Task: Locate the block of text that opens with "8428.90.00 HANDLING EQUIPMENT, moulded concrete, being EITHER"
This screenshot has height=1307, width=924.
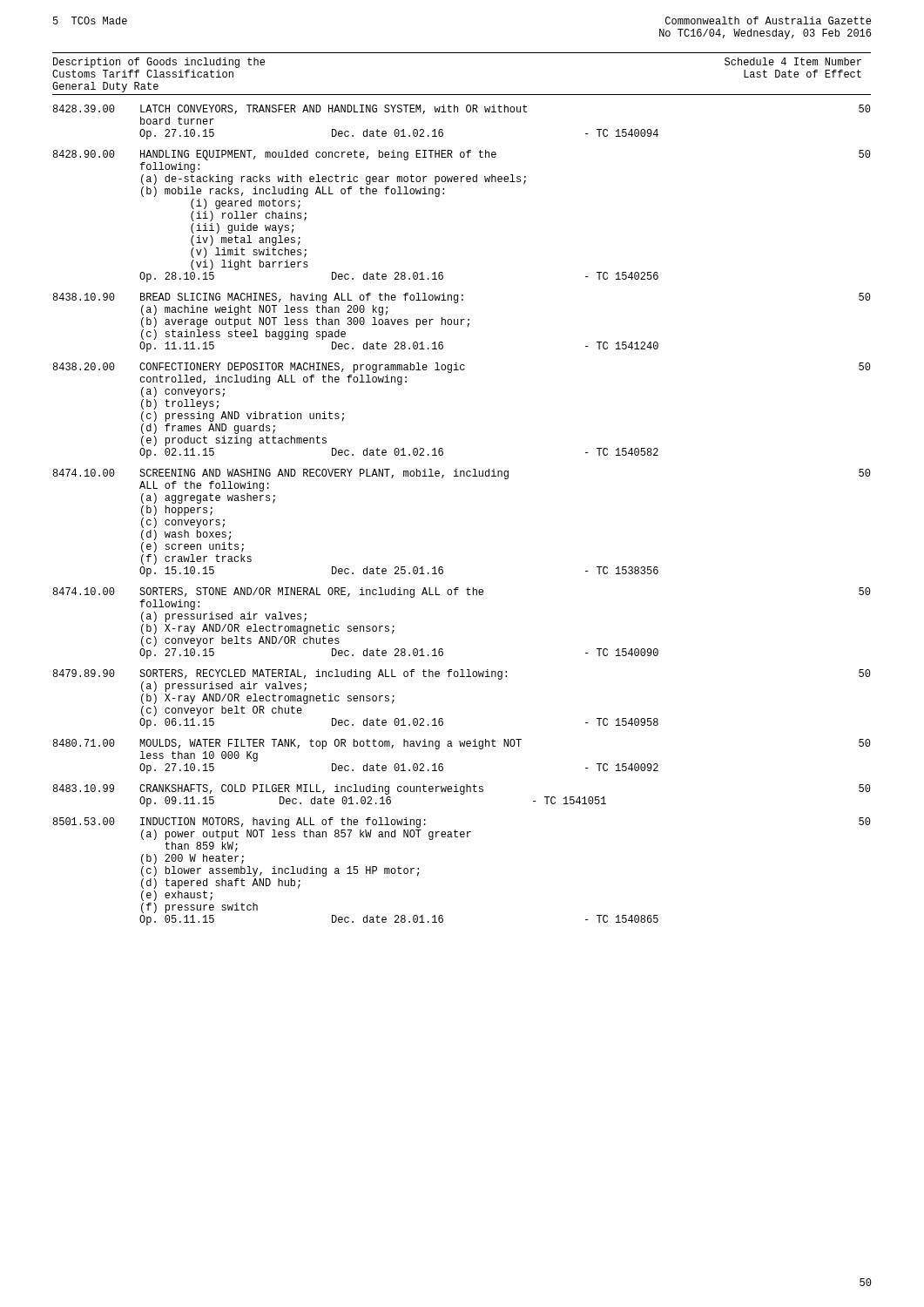Action: pos(462,155)
